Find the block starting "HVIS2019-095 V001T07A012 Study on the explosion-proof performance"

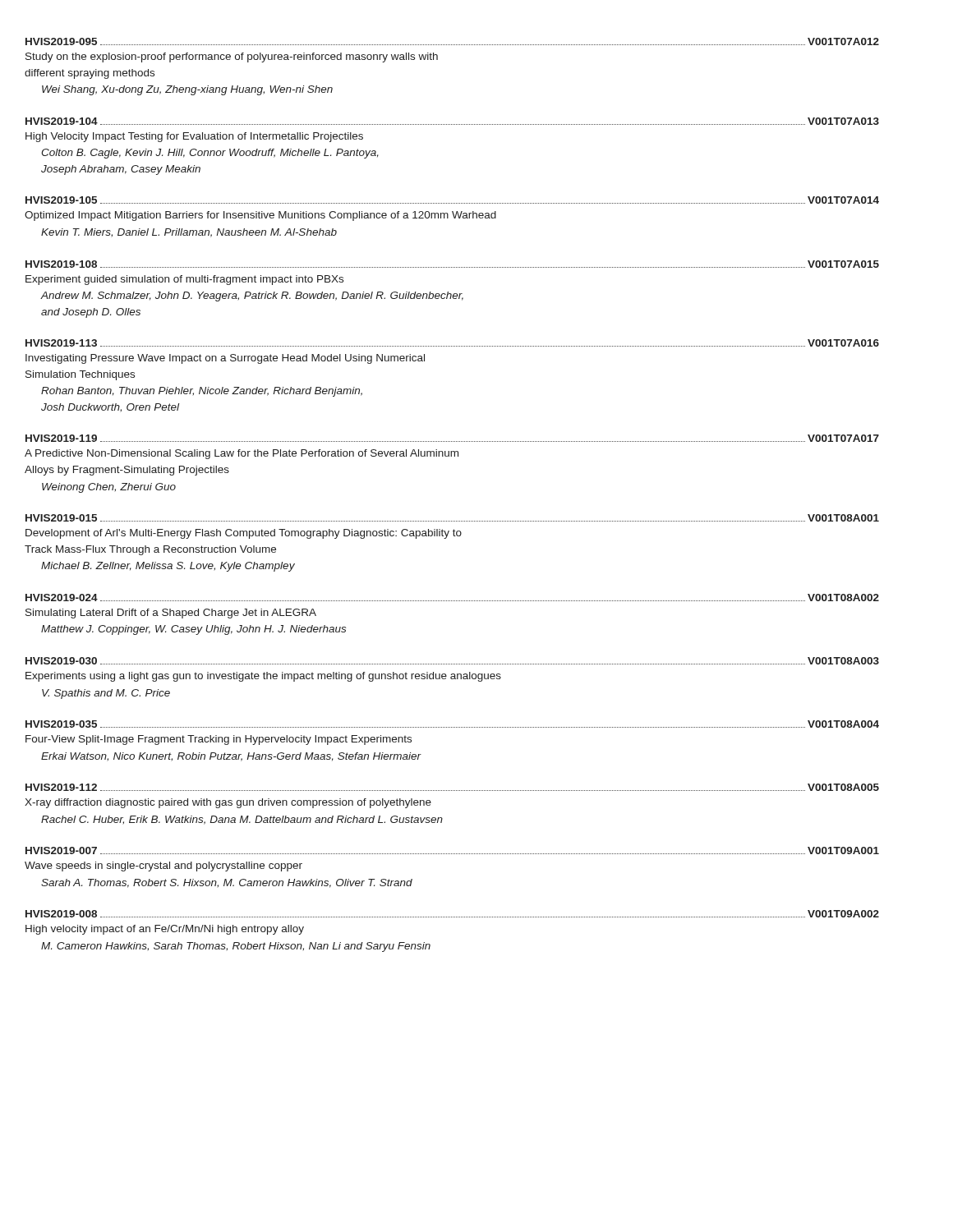point(452,41)
